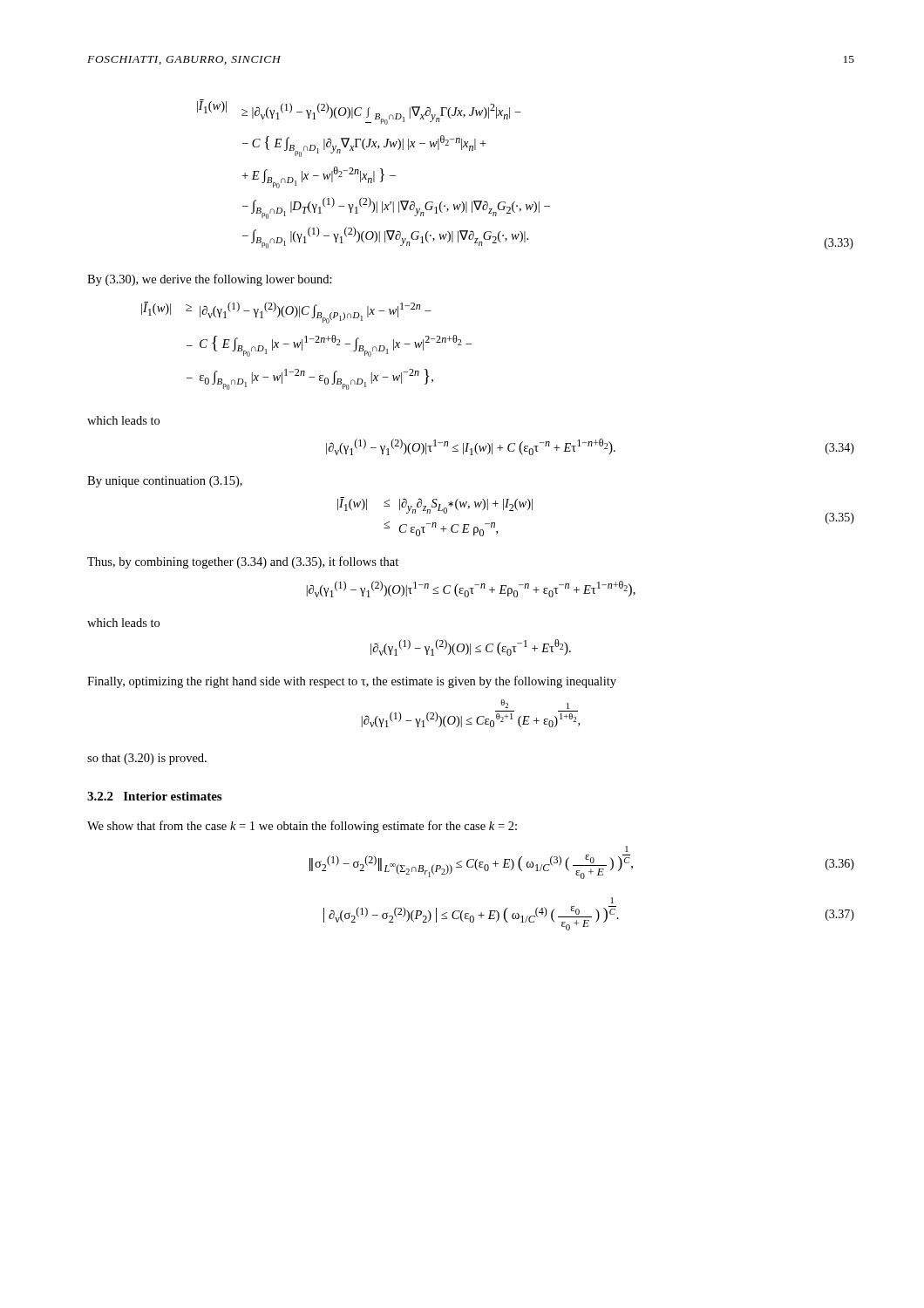Screen dimensions: 1308x924
Task: Find the formula that says "|∂ν(γ1(1) − γ1(2))(O)|τ1−n ≤ C (ε0τ−n +"
Action: [x=471, y=589]
